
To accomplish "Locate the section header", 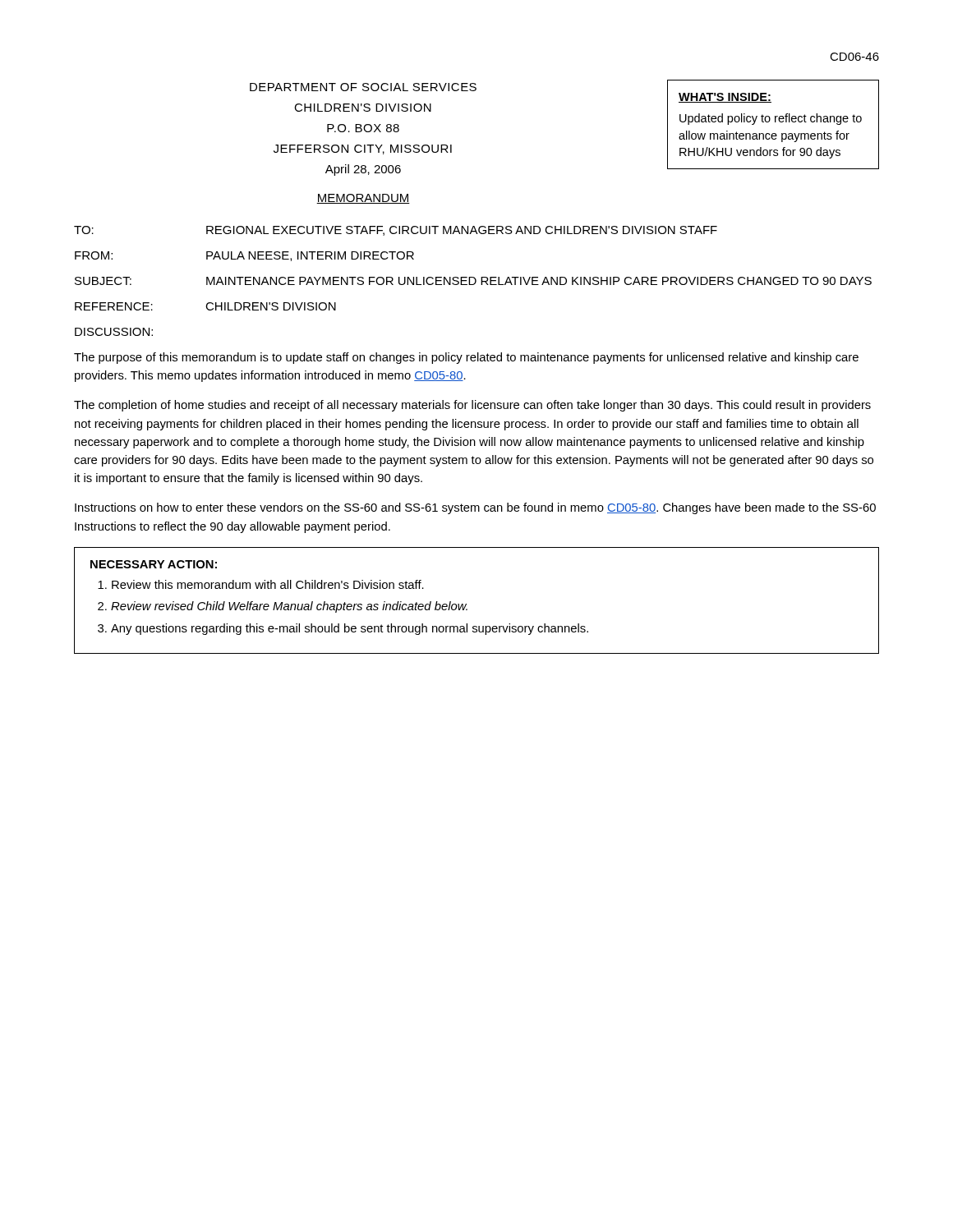I will 114,331.
